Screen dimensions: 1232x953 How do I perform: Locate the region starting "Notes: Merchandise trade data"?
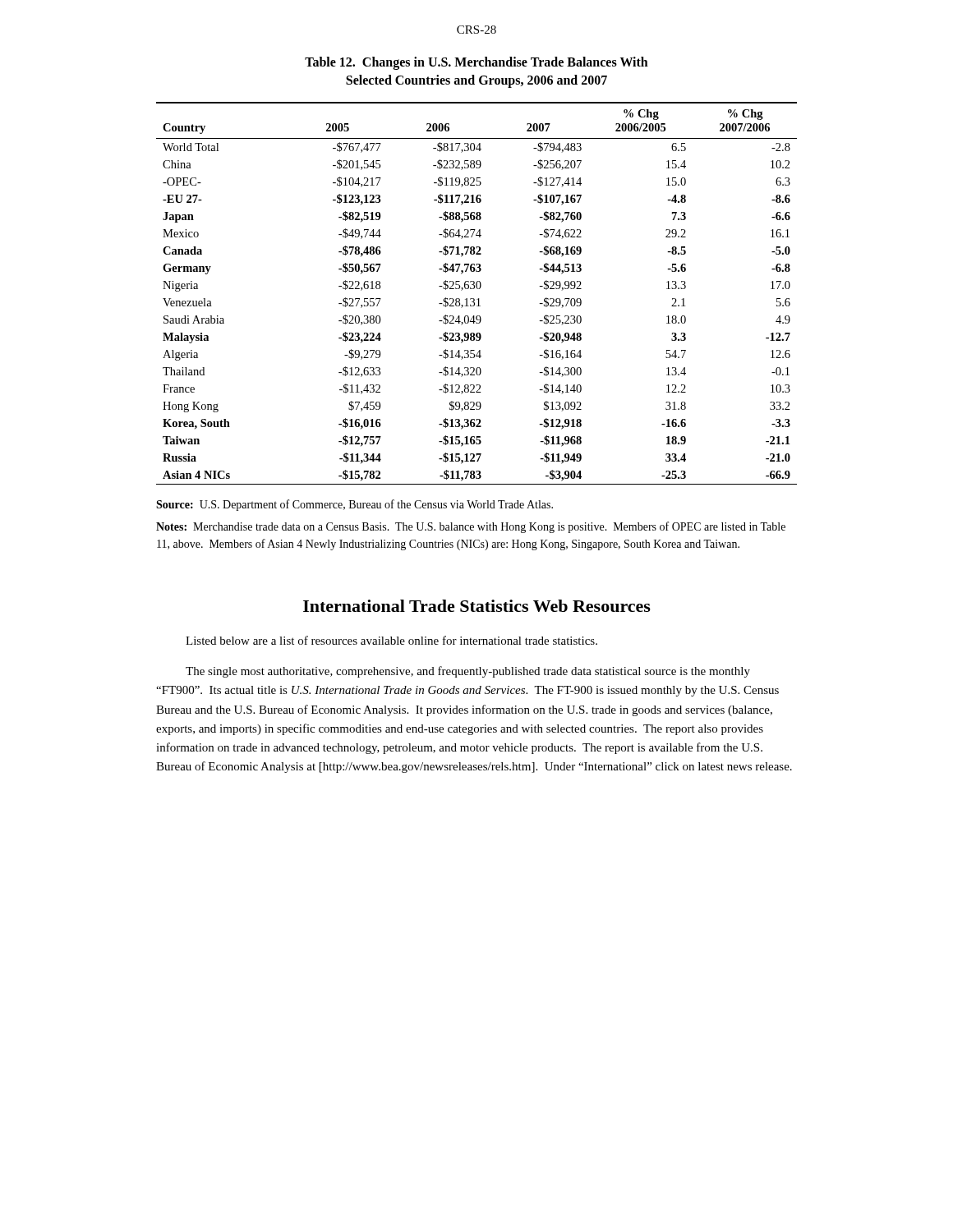pyautogui.click(x=471, y=535)
